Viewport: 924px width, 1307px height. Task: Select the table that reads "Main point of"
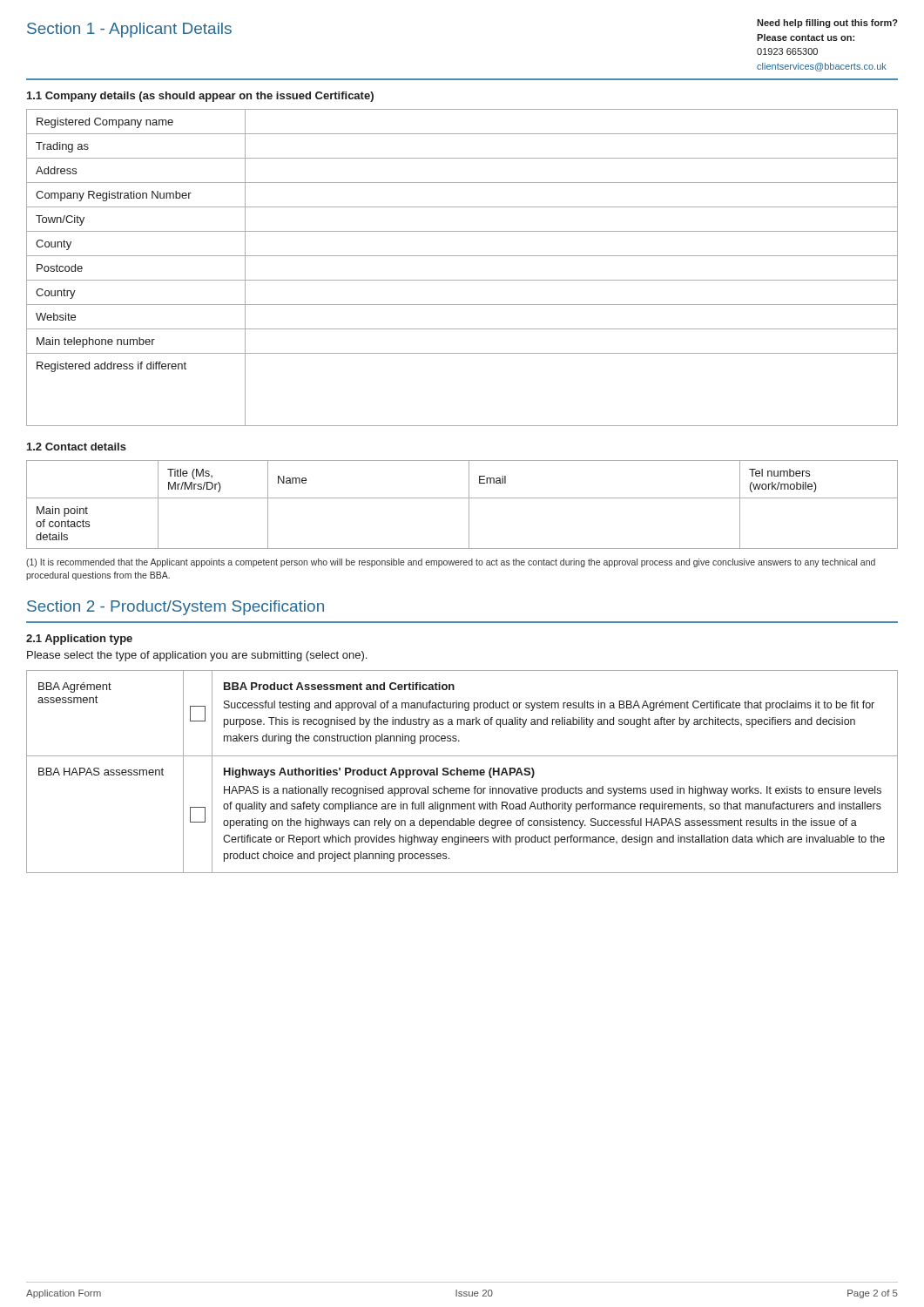[462, 505]
